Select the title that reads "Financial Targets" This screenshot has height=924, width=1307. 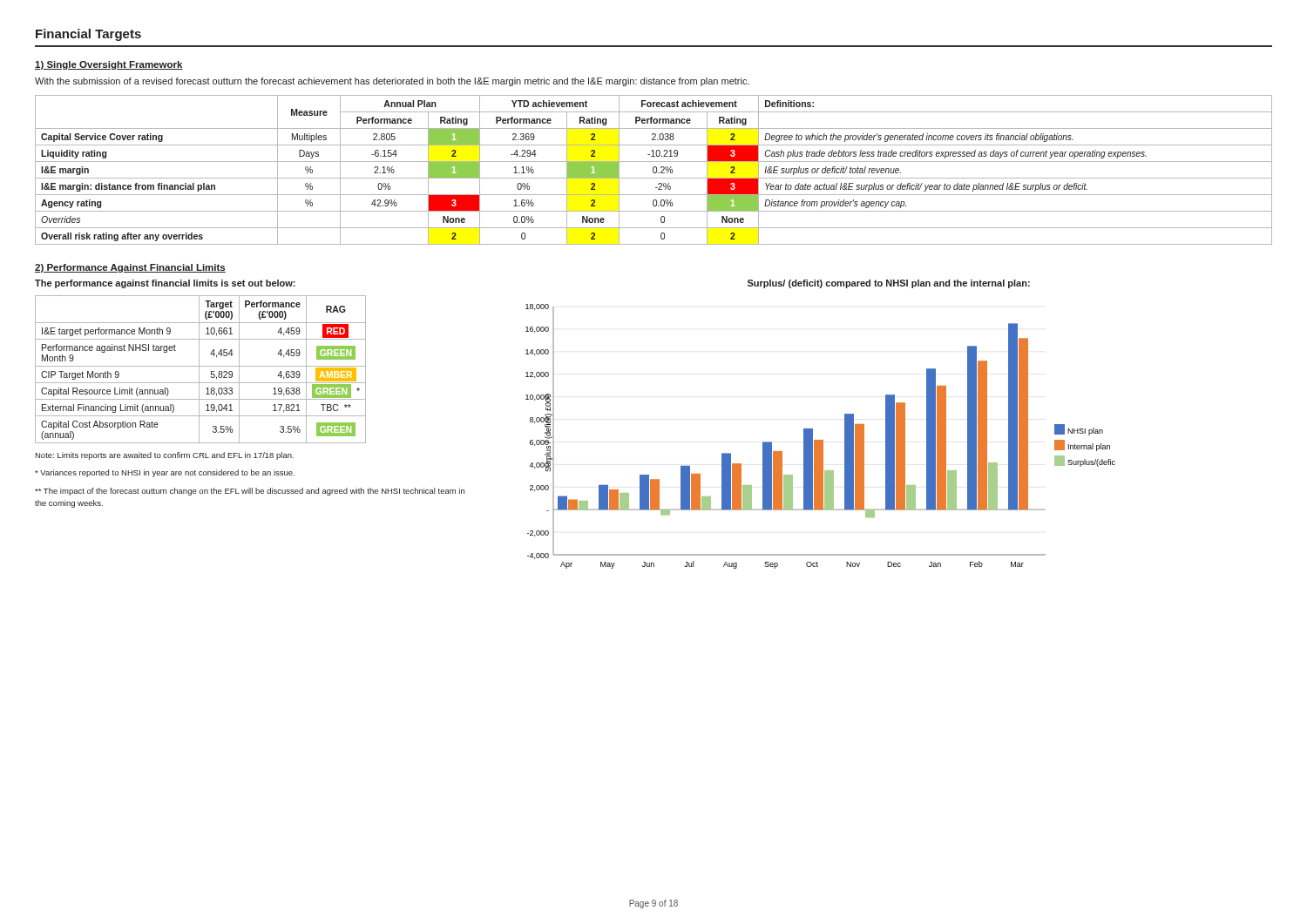point(88,34)
